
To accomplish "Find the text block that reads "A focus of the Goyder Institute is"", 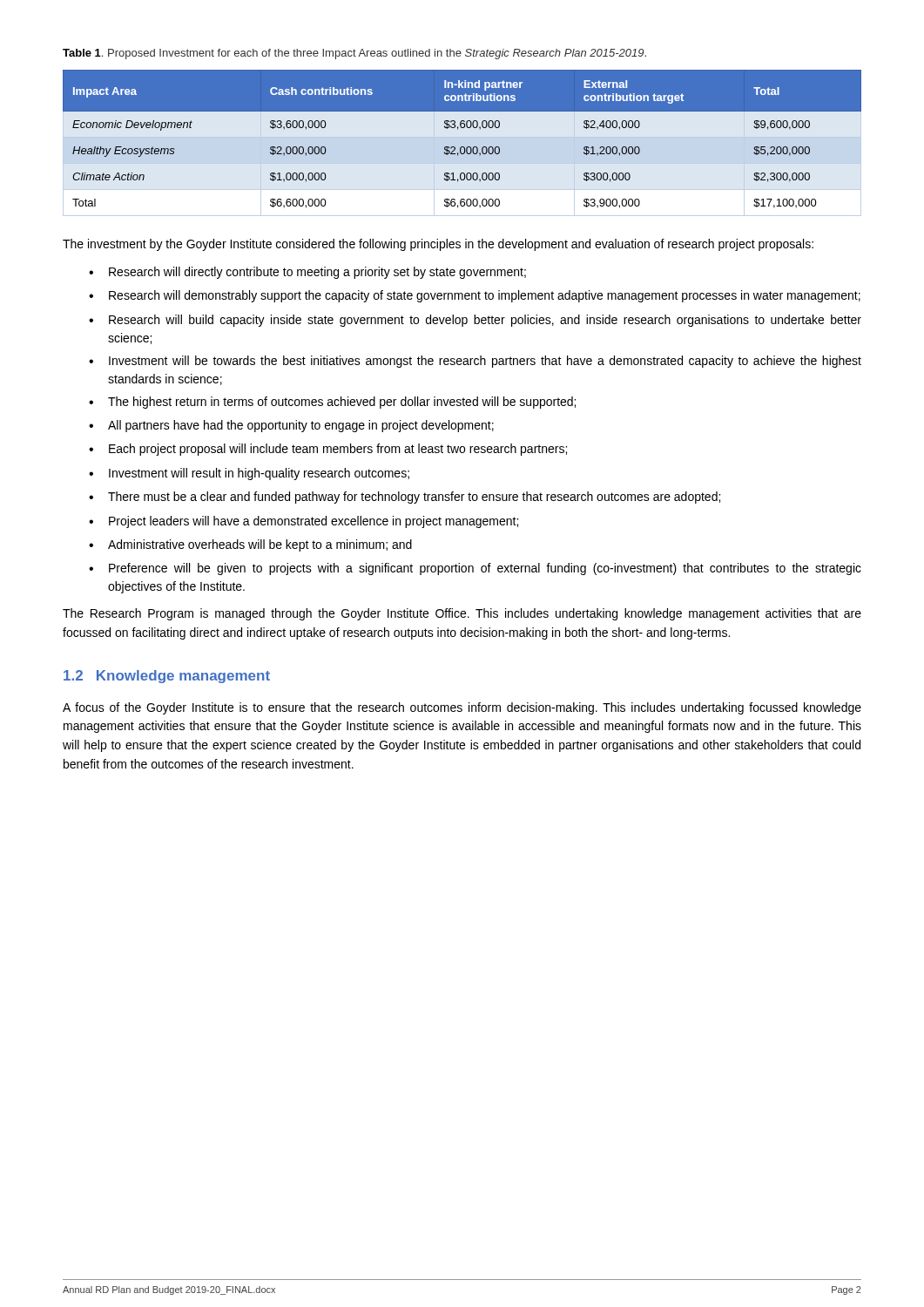I will (x=462, y=736).
